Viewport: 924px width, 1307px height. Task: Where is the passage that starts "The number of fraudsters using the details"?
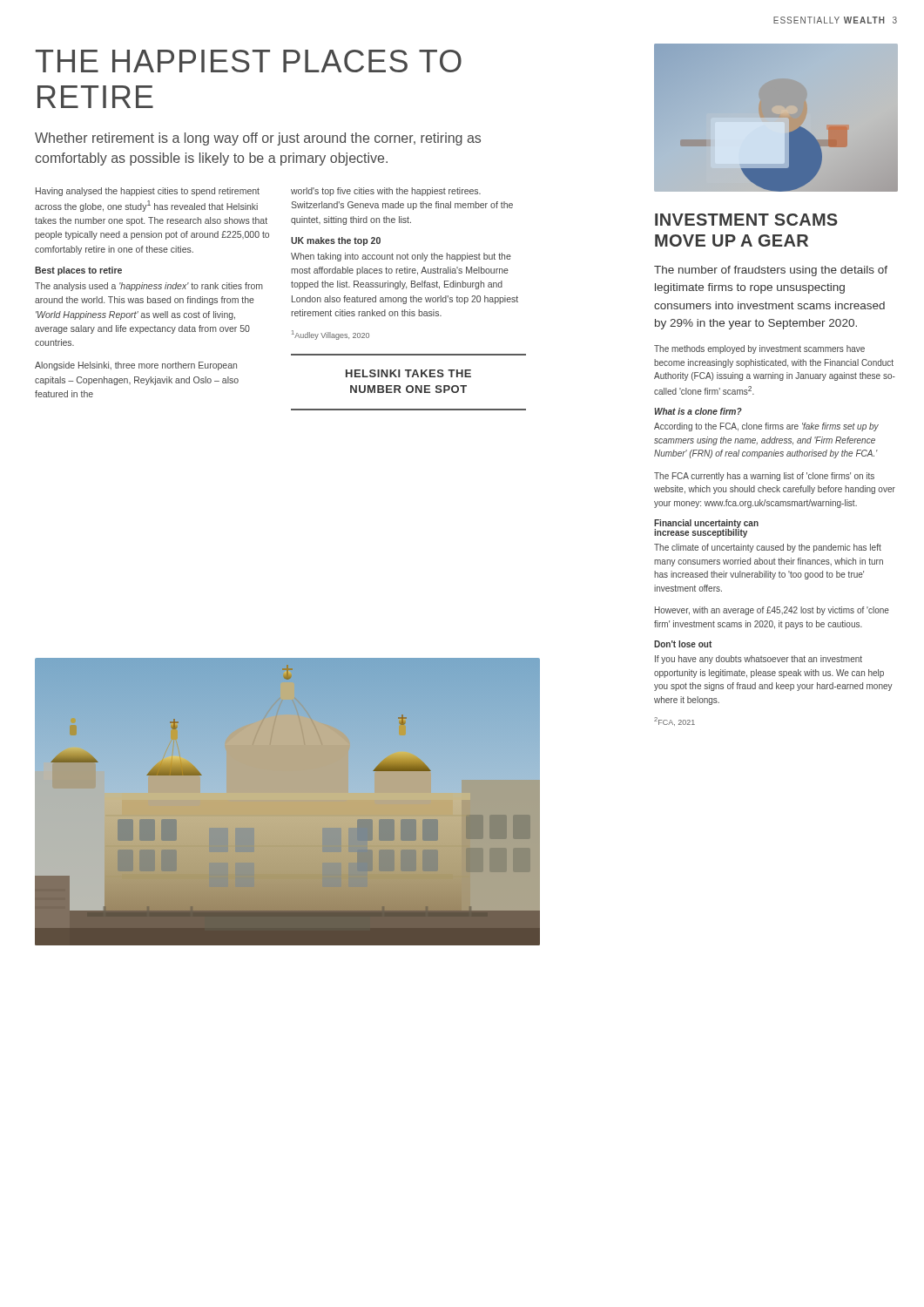771,296
